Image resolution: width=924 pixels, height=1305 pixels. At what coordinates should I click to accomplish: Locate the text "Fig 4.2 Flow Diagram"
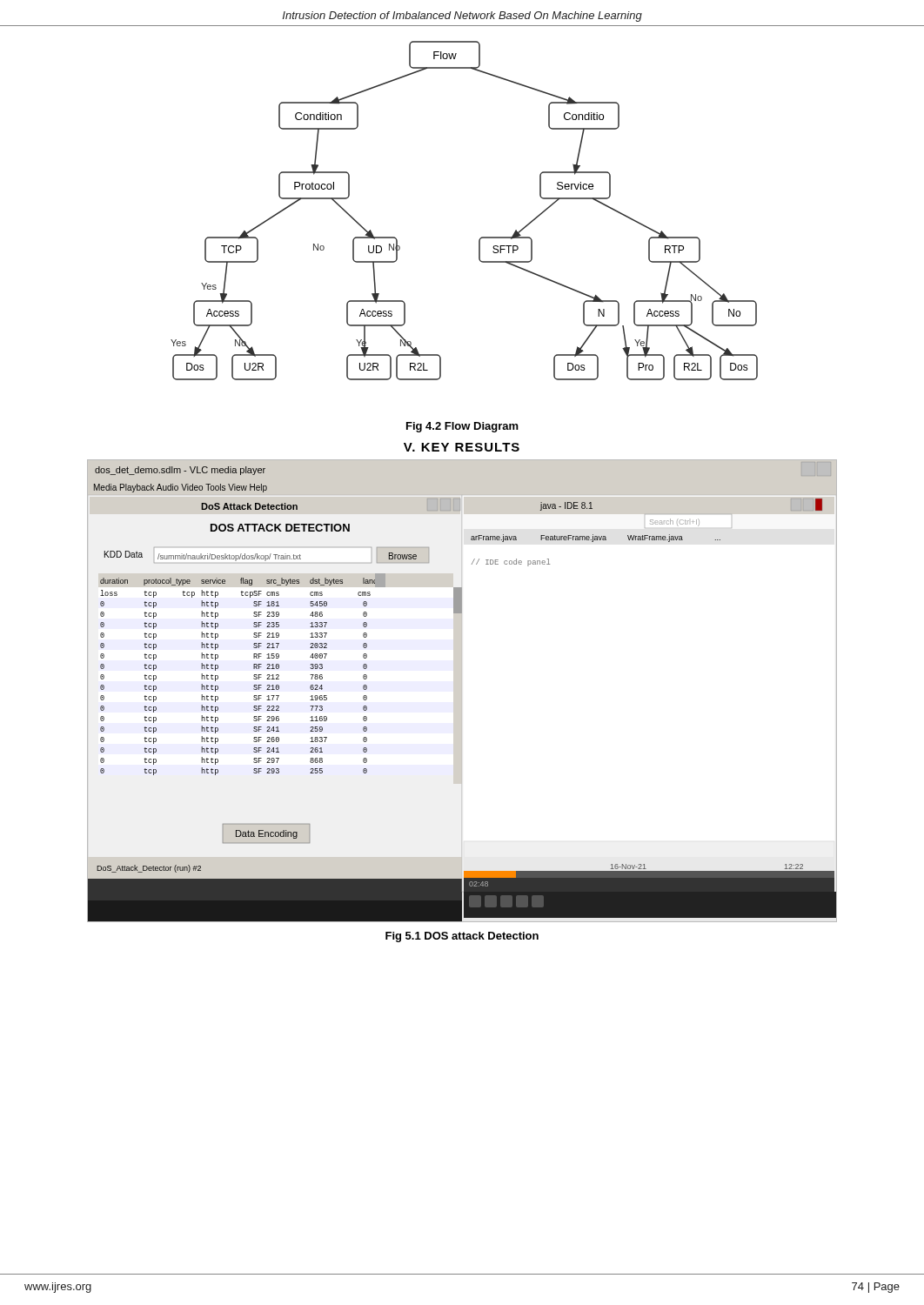[462, 426]
